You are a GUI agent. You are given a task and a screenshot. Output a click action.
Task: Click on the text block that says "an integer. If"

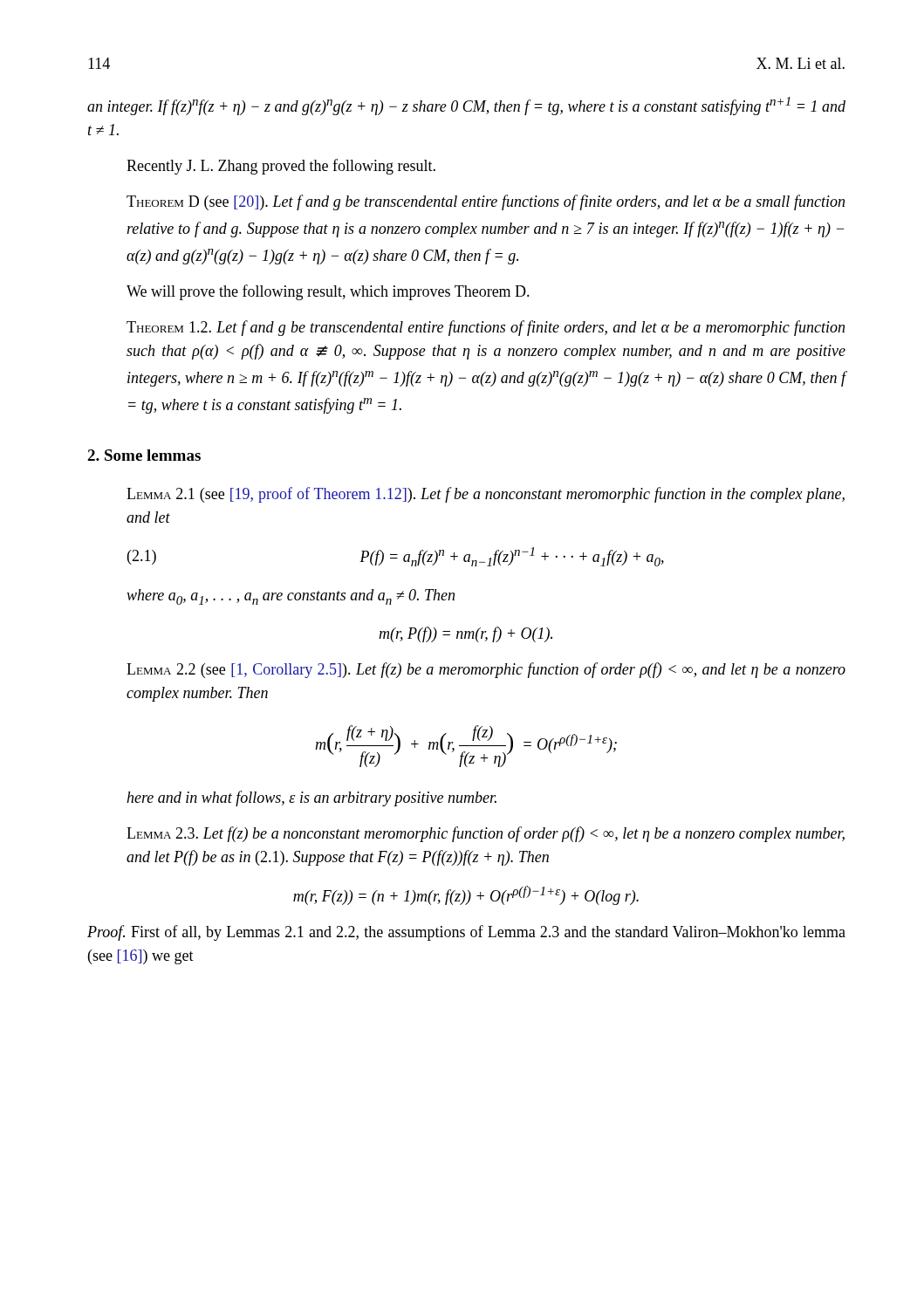click(466, 117)
